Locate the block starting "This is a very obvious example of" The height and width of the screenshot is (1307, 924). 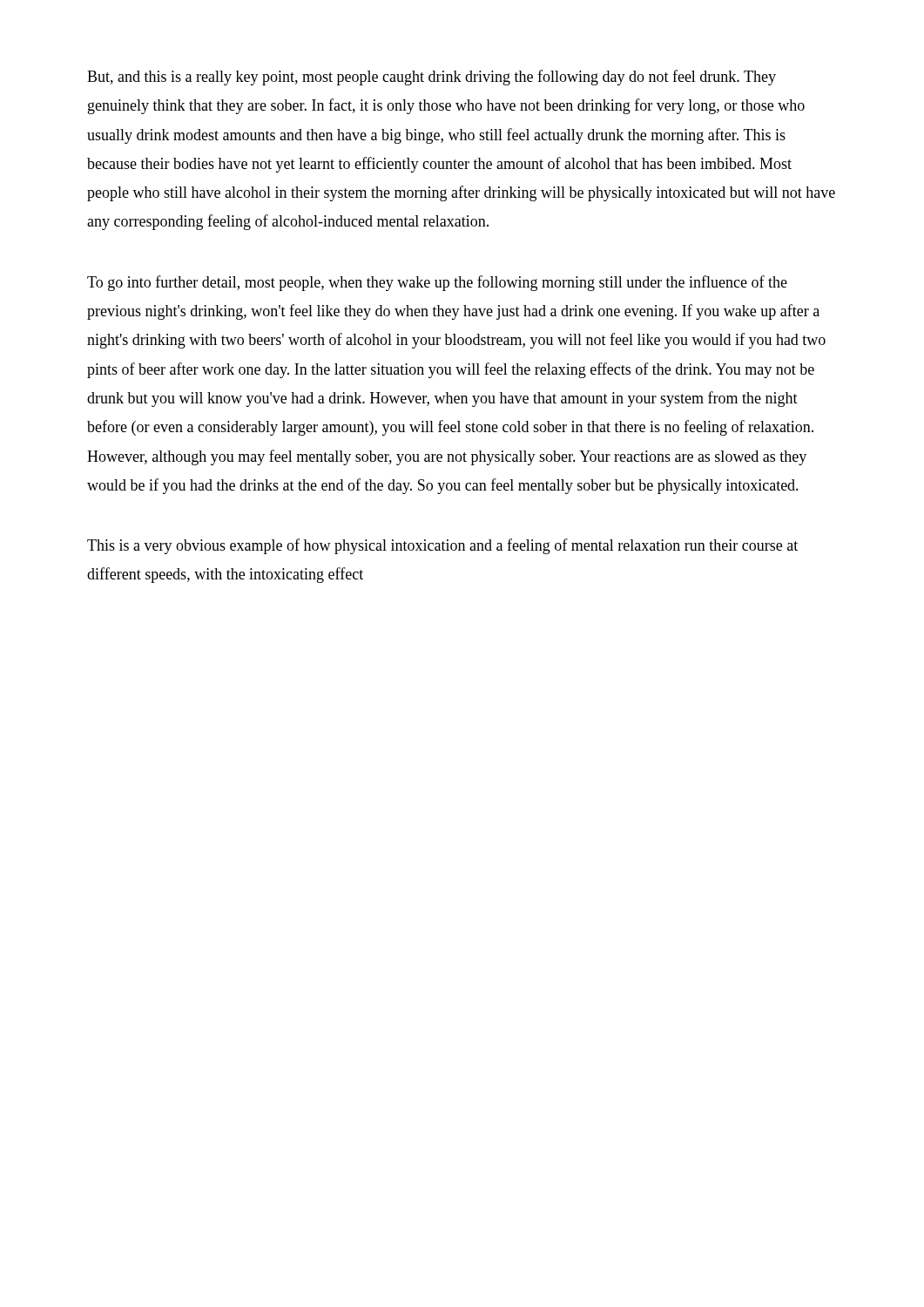443,560
